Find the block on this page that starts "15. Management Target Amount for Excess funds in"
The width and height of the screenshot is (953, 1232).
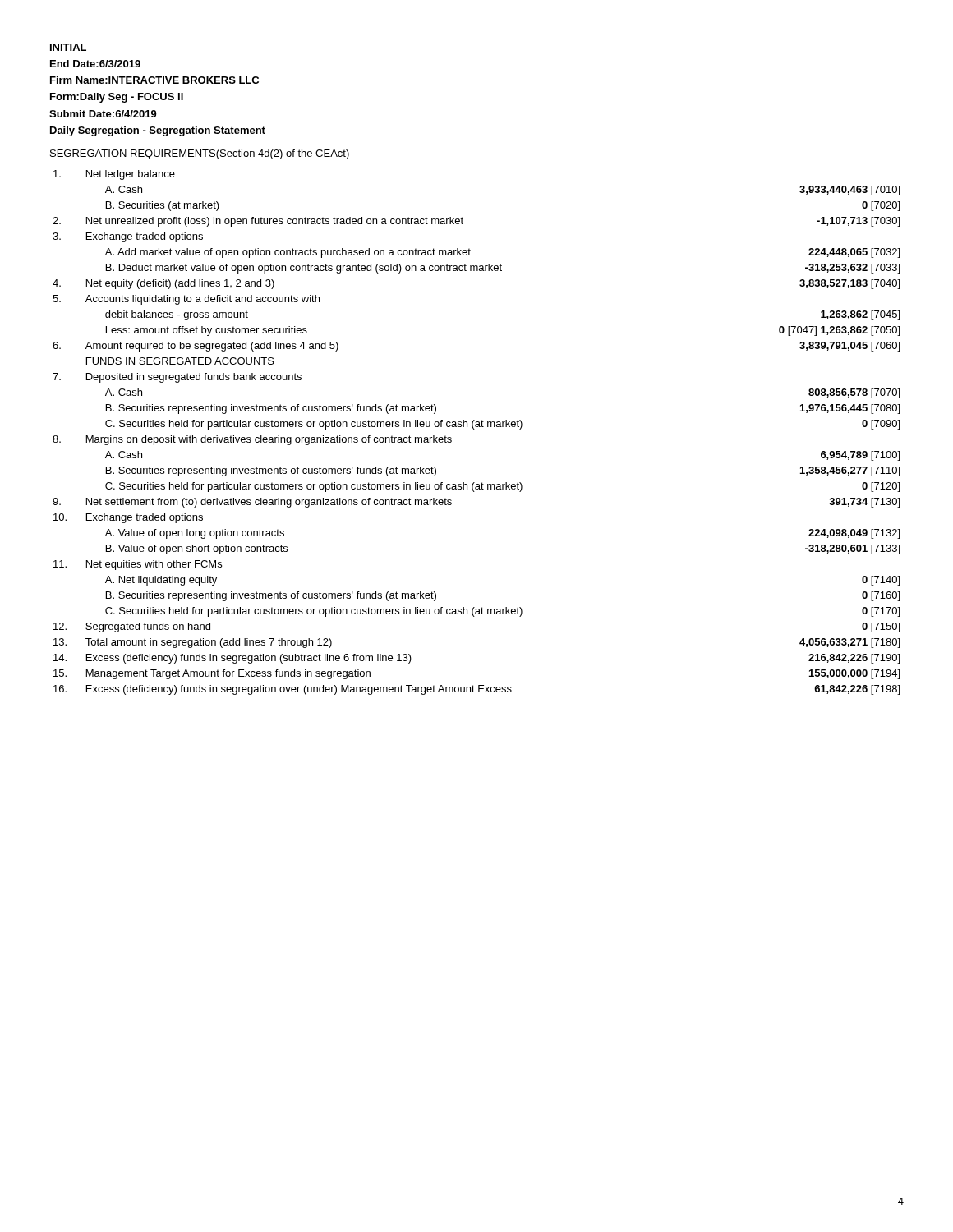[x=226, y=674]
